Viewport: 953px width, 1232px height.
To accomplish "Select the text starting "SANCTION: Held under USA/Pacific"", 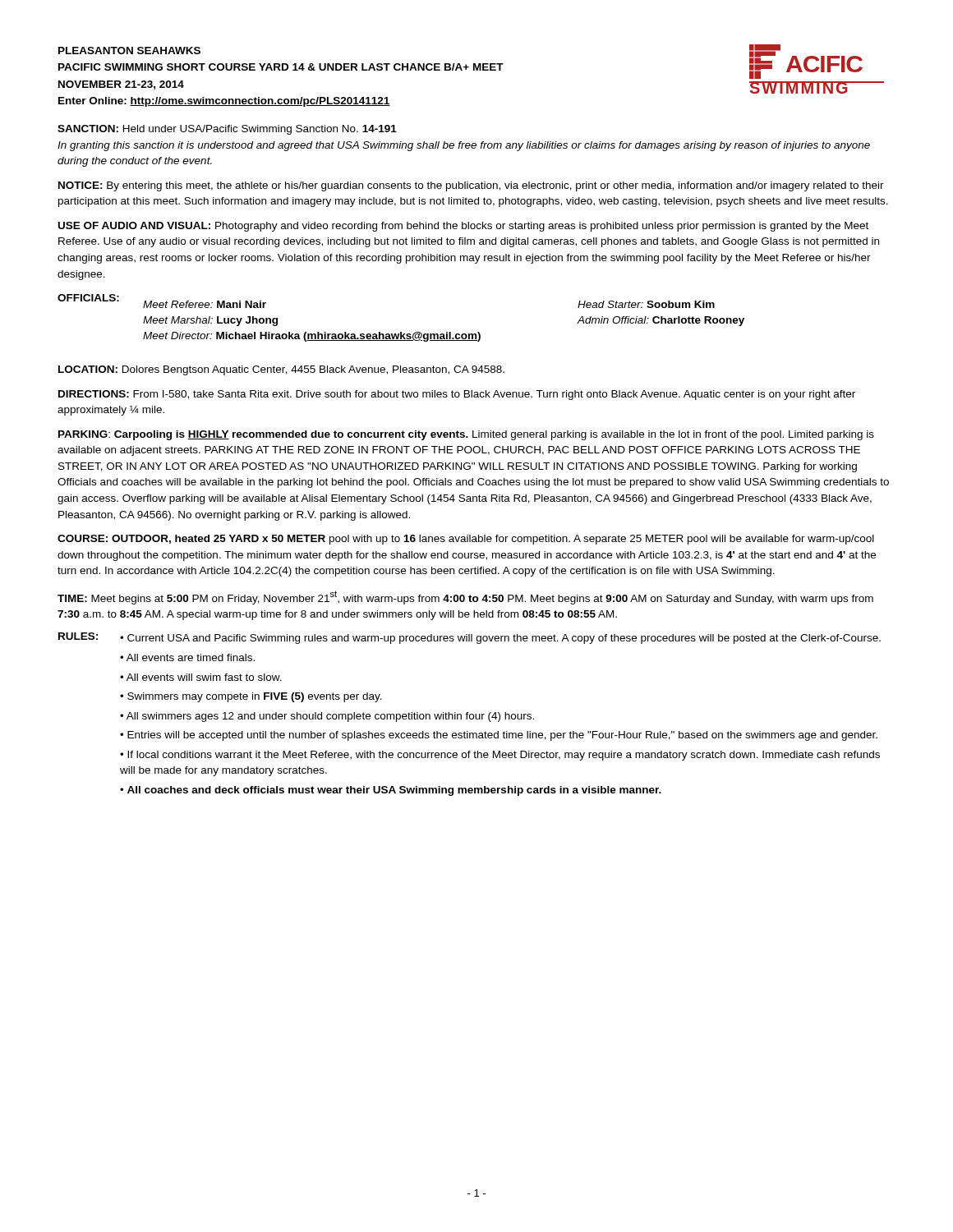I will click(x=476, y=145).
